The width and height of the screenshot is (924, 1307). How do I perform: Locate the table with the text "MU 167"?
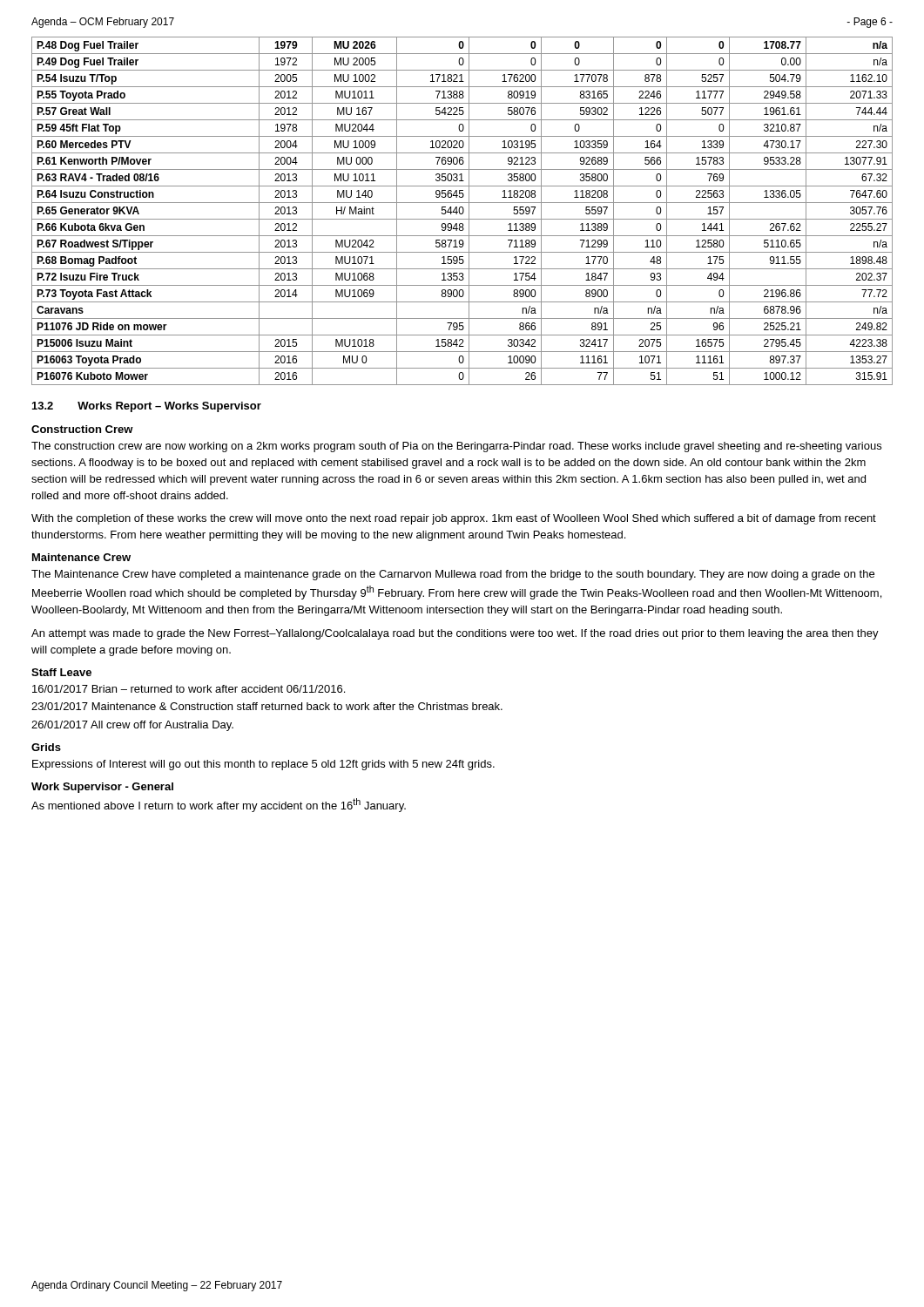tap(462, 211)
